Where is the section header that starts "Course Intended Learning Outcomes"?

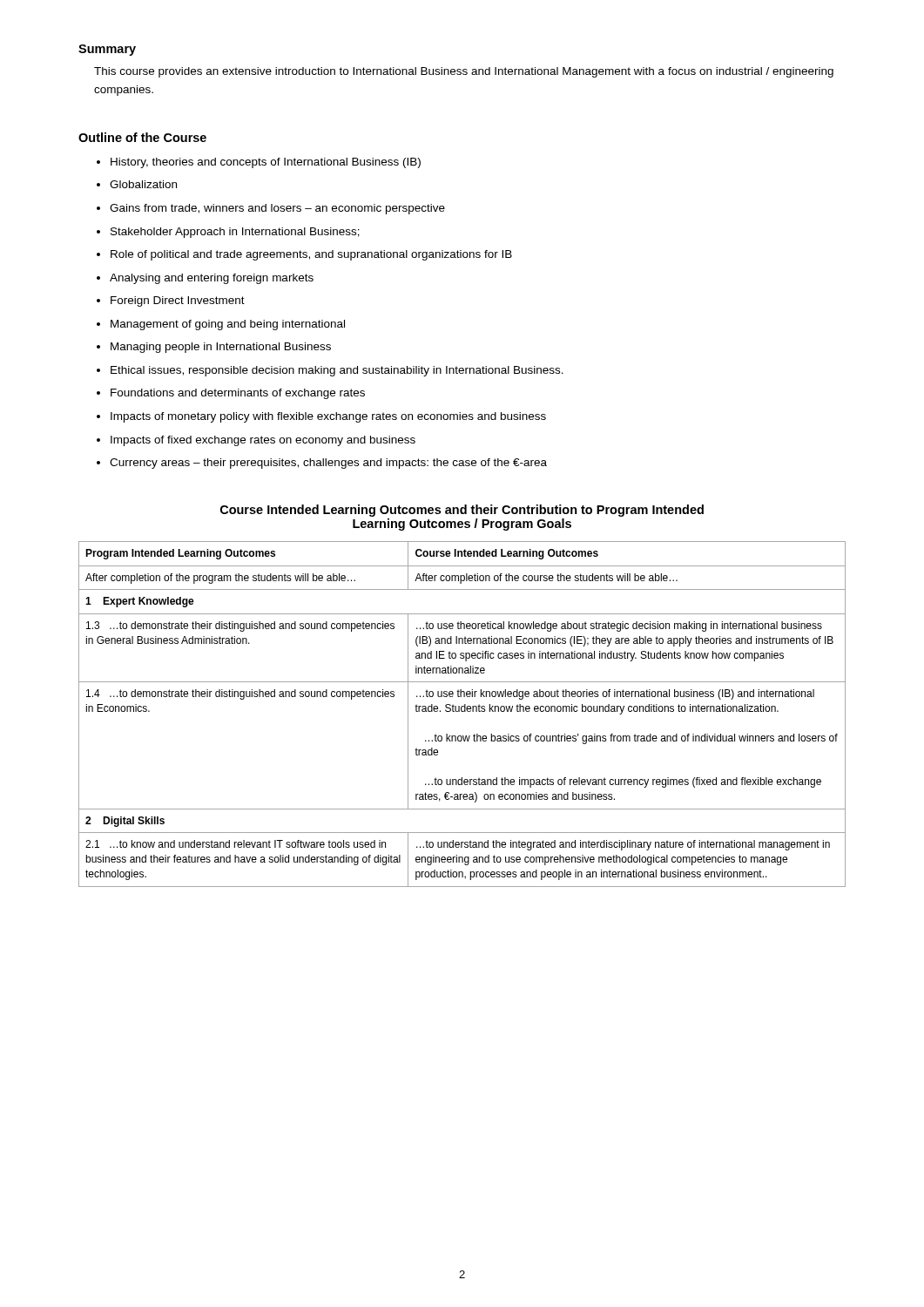tap(462, 516)
